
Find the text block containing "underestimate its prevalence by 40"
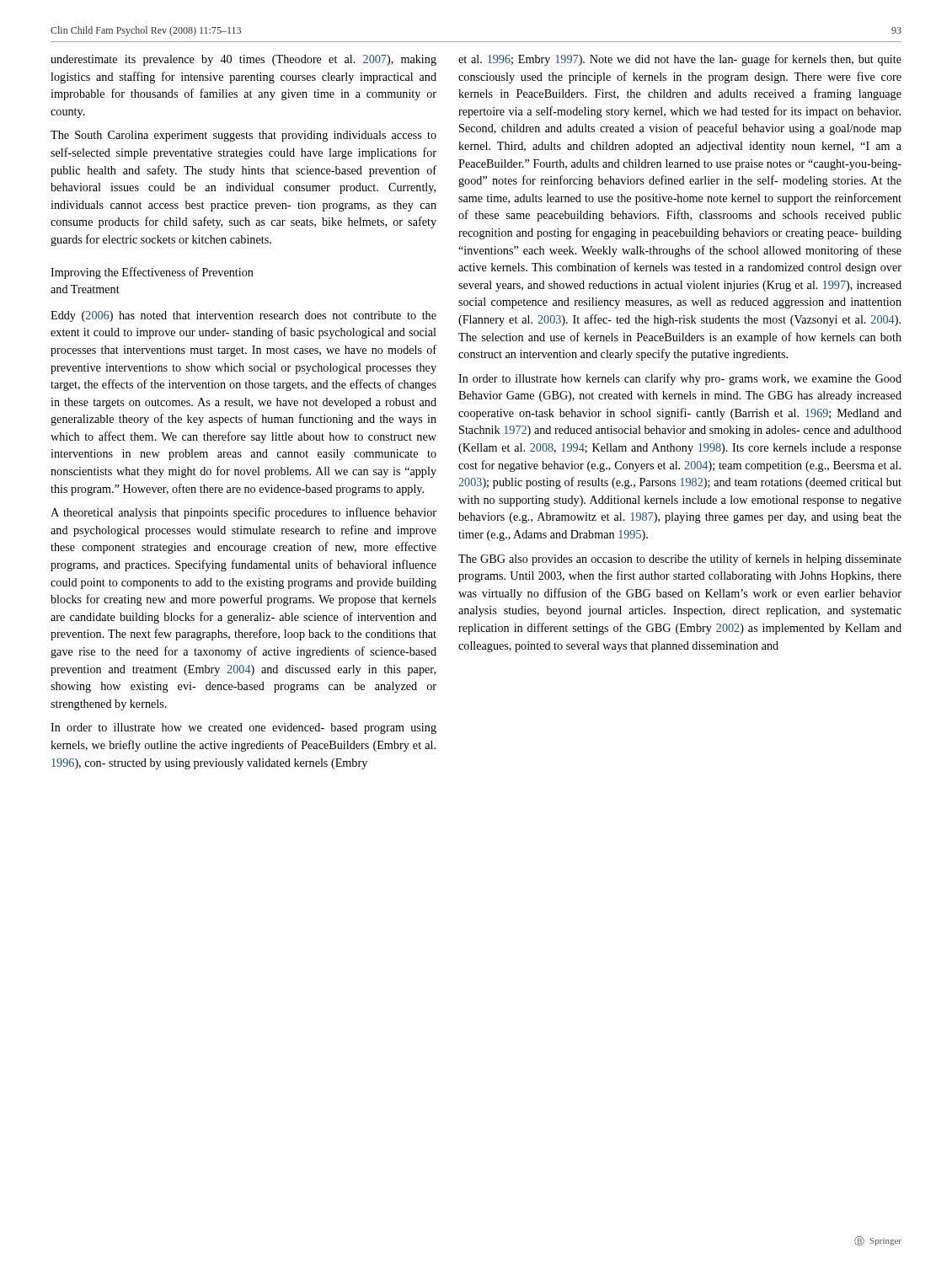tap(243, 149)
